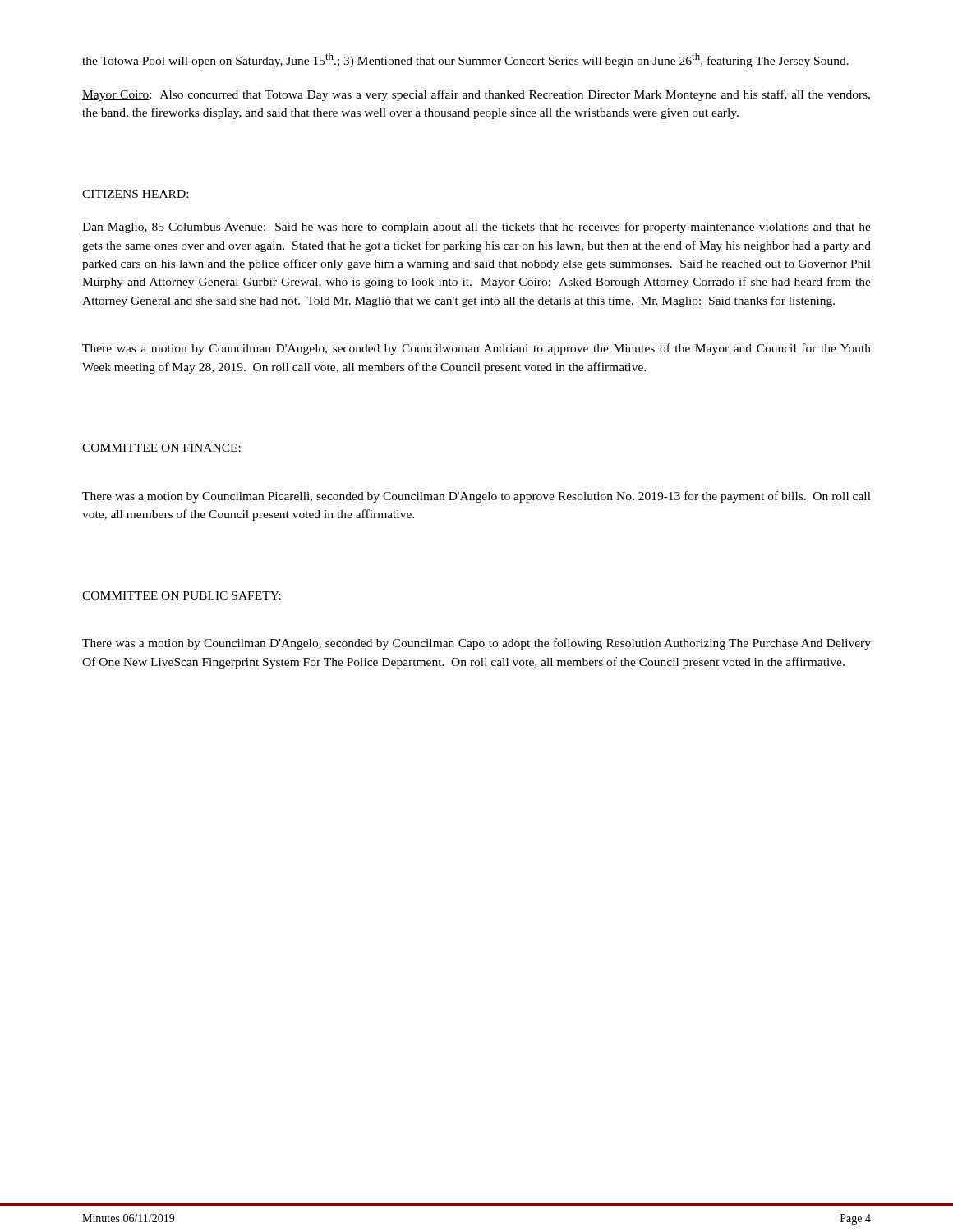This screenshot has height=1232, width=953.
Task: Click on the section header that reads "CITIZENS HEARD:"
Action: click(136, 193)
